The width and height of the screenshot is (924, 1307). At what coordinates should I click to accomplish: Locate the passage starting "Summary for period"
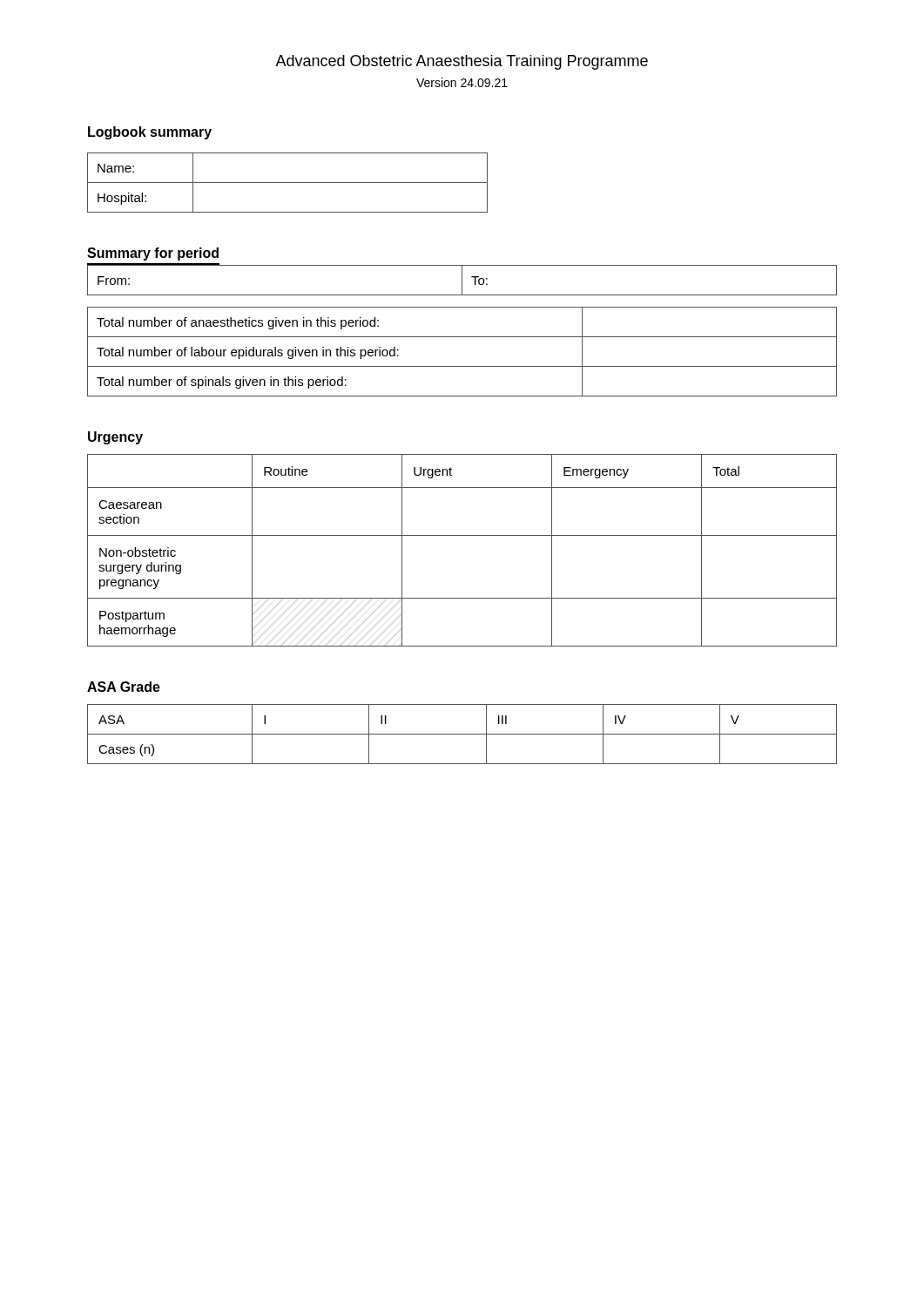pyautogui.click(x=153, y=253)
